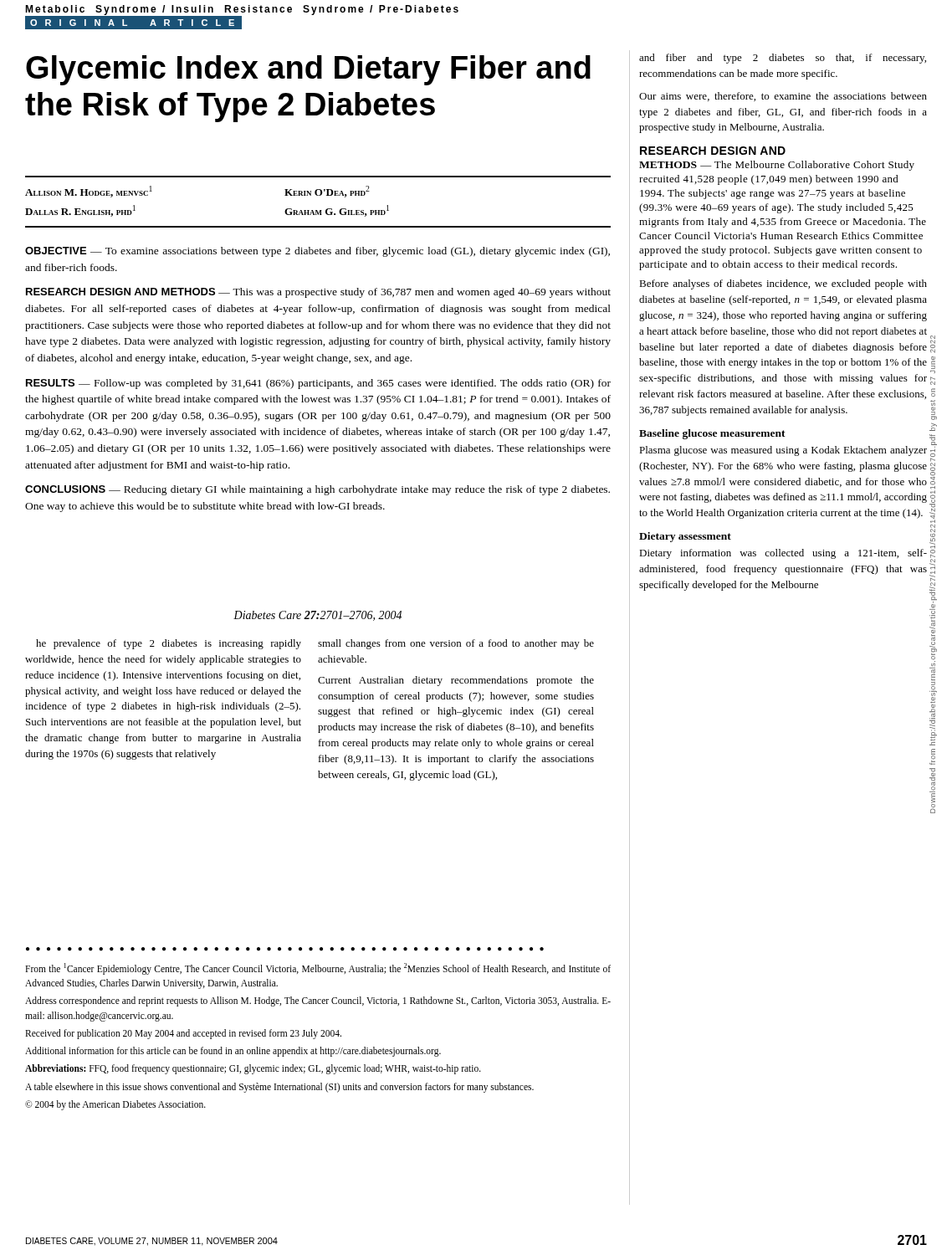The width and height of the screenshot is (952, 1255).
Task: Navigate to the region starting "Diabetes Care 27:2701–2706, 2004"
Action: point(318,615)
